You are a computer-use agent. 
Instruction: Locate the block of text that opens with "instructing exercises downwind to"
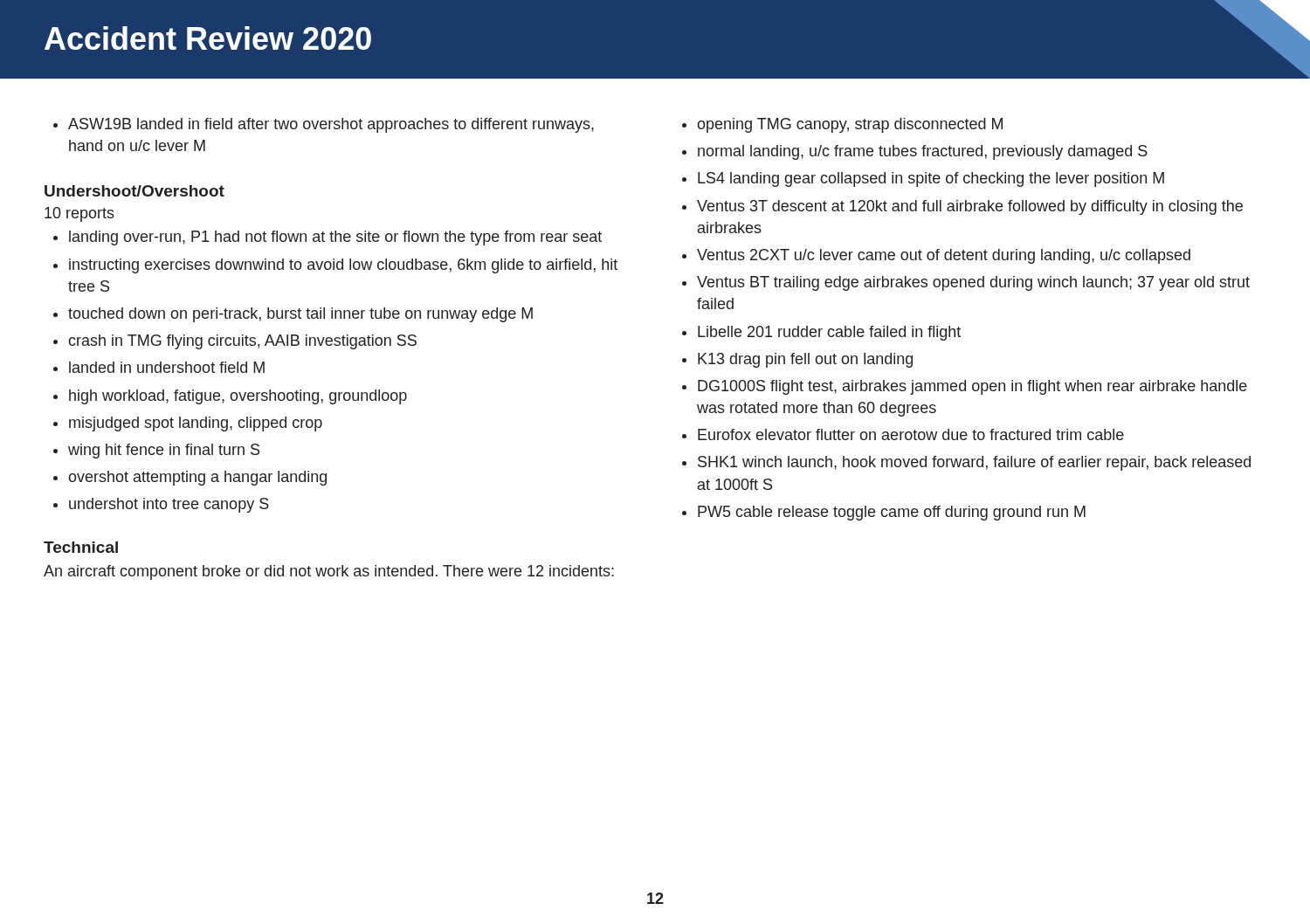point(343,275)
